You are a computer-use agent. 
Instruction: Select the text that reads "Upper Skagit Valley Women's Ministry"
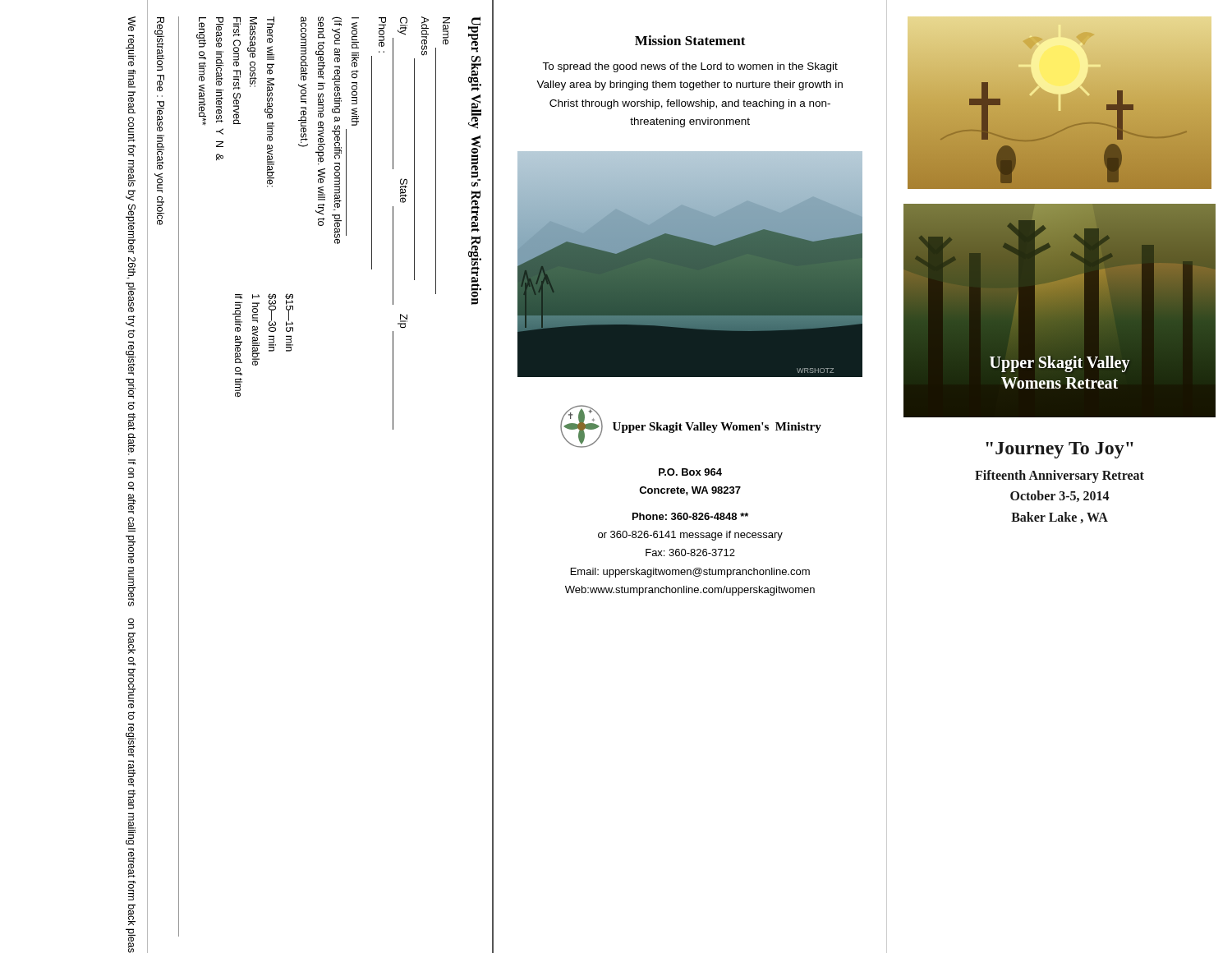click(717, 426)
